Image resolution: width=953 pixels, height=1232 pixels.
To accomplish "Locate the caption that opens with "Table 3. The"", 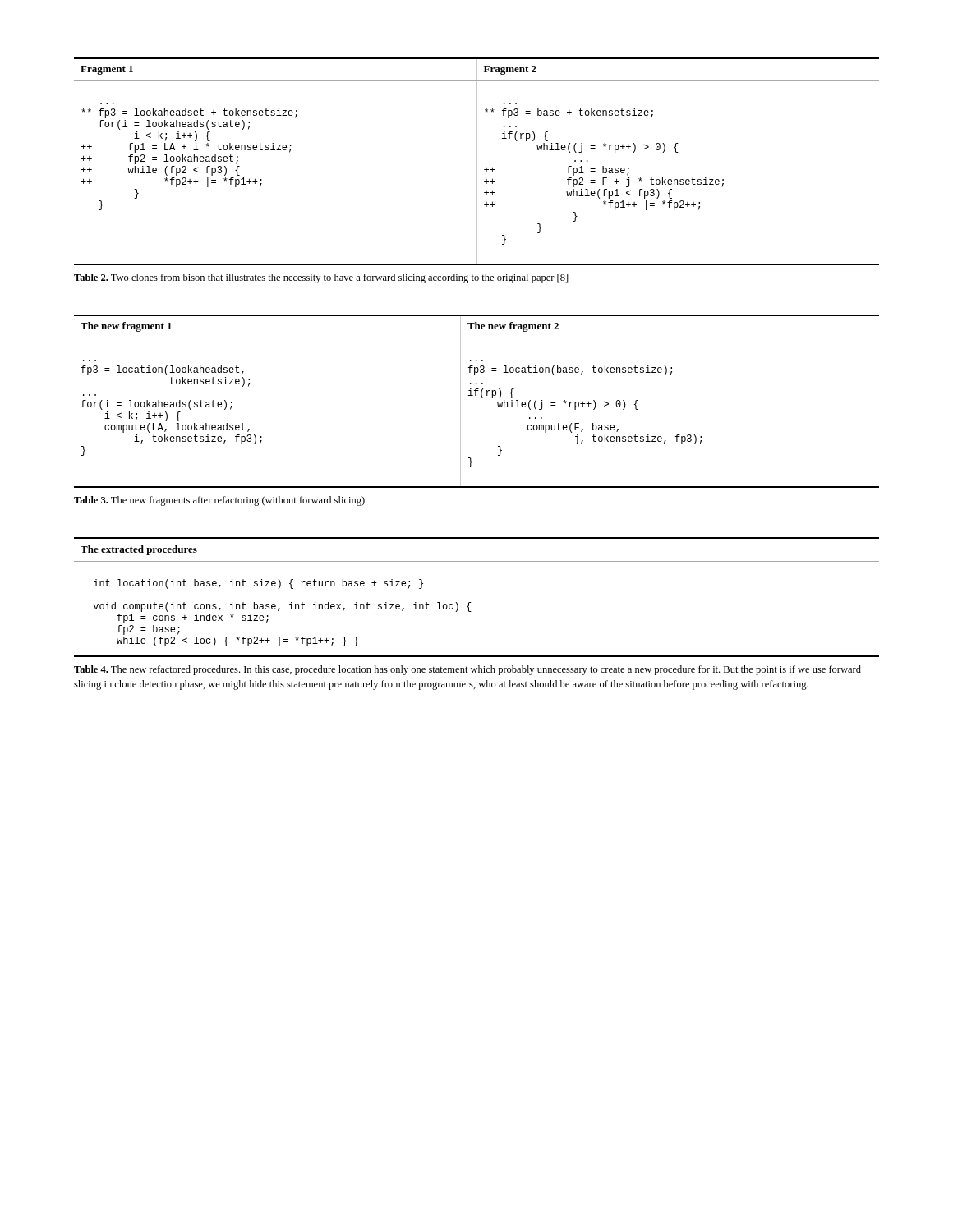I will tap(219, 501).
